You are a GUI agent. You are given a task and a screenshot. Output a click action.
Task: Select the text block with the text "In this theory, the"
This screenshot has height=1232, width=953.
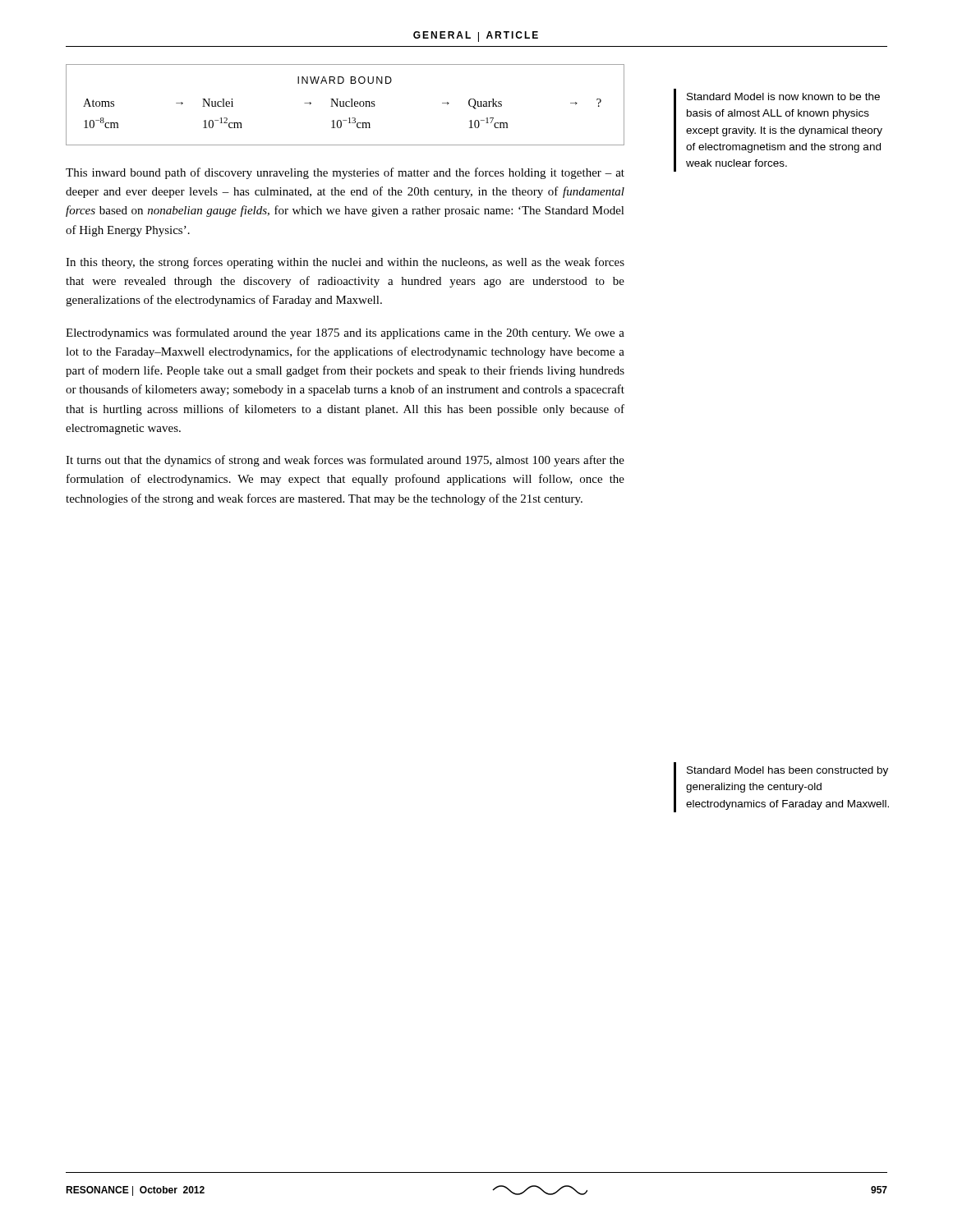[345, 281]
